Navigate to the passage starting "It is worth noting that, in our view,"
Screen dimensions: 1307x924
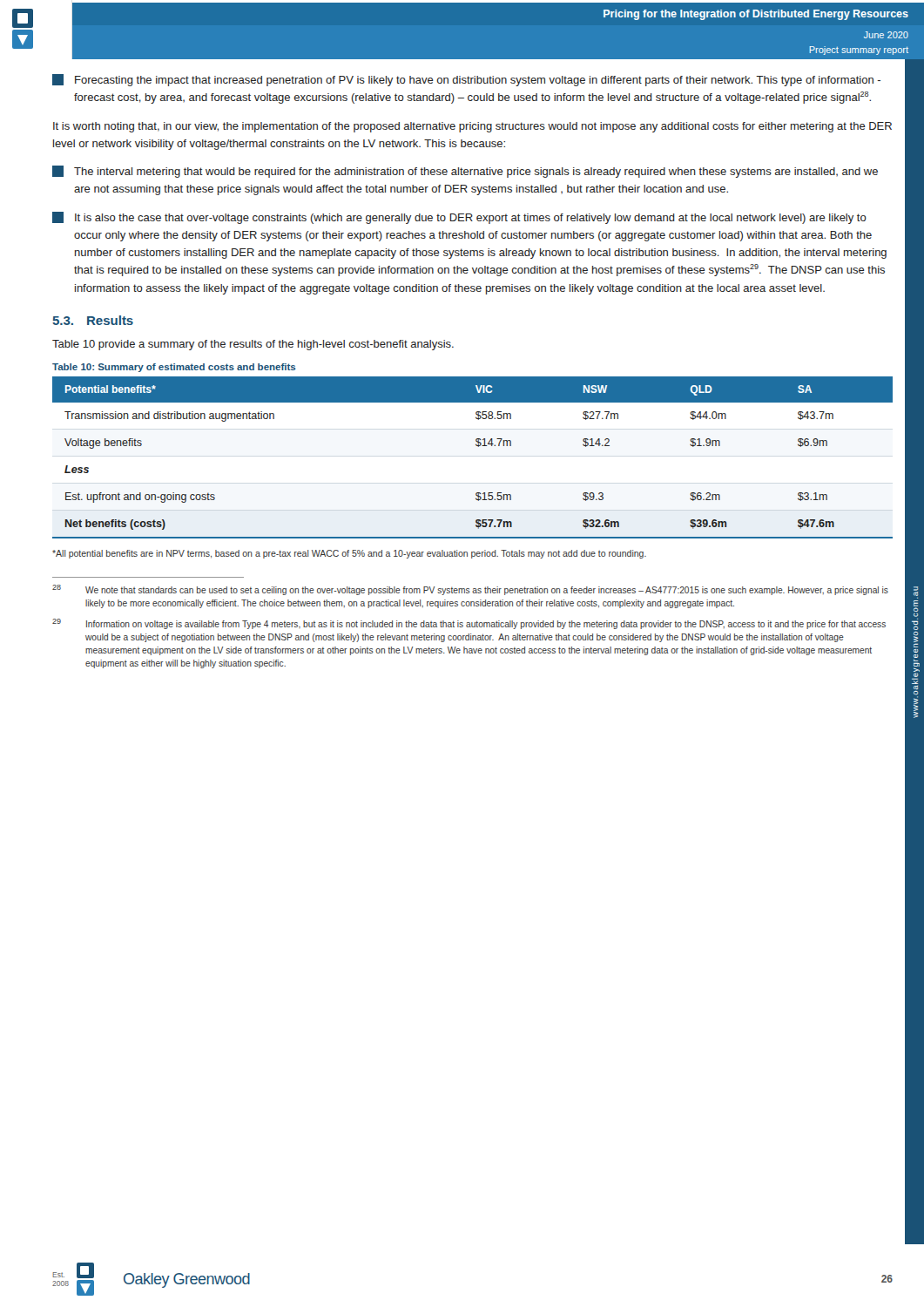click(x=472, y=134)
